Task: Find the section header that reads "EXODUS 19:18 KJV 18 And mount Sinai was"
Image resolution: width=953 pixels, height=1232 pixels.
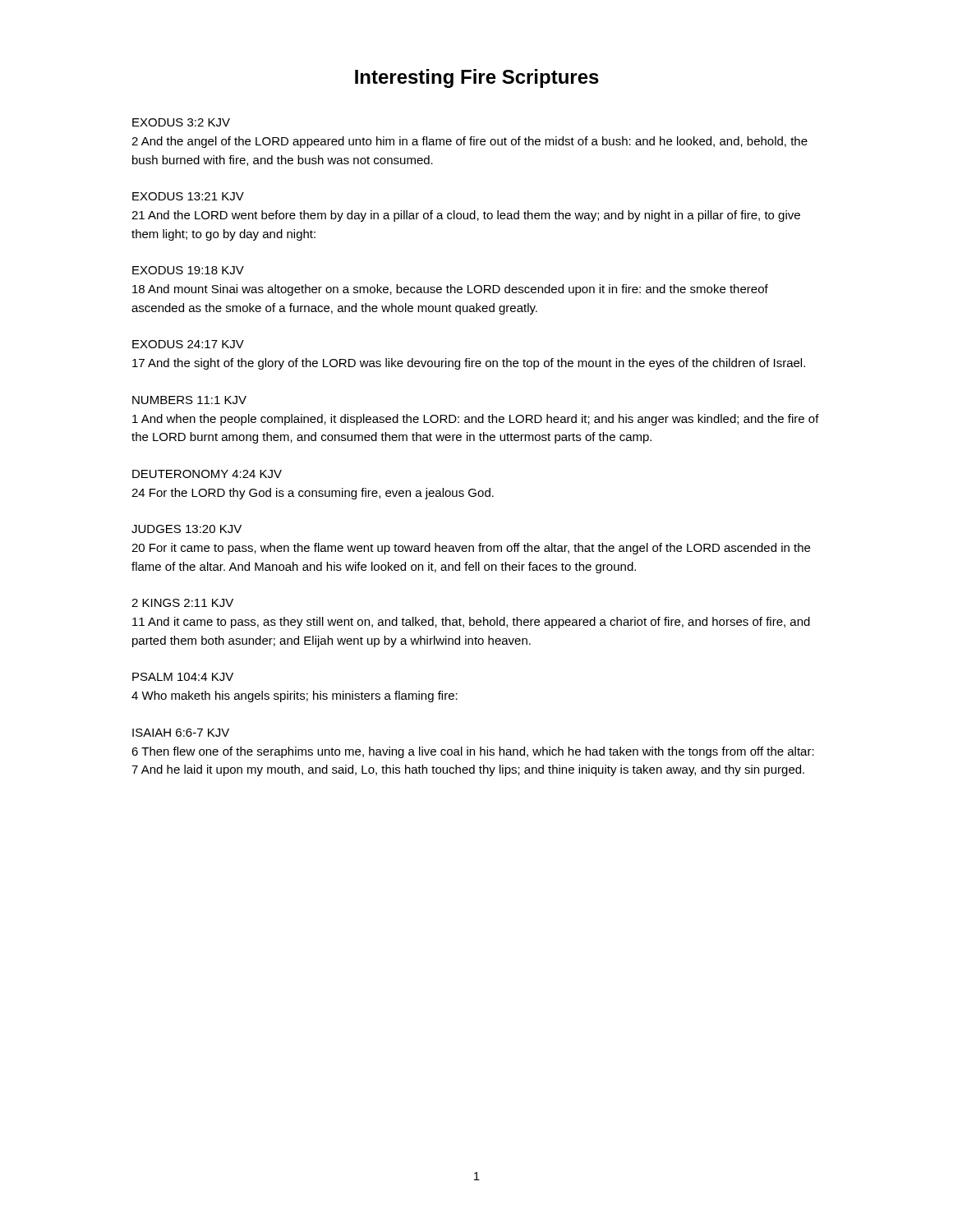Action: point(476,290)
